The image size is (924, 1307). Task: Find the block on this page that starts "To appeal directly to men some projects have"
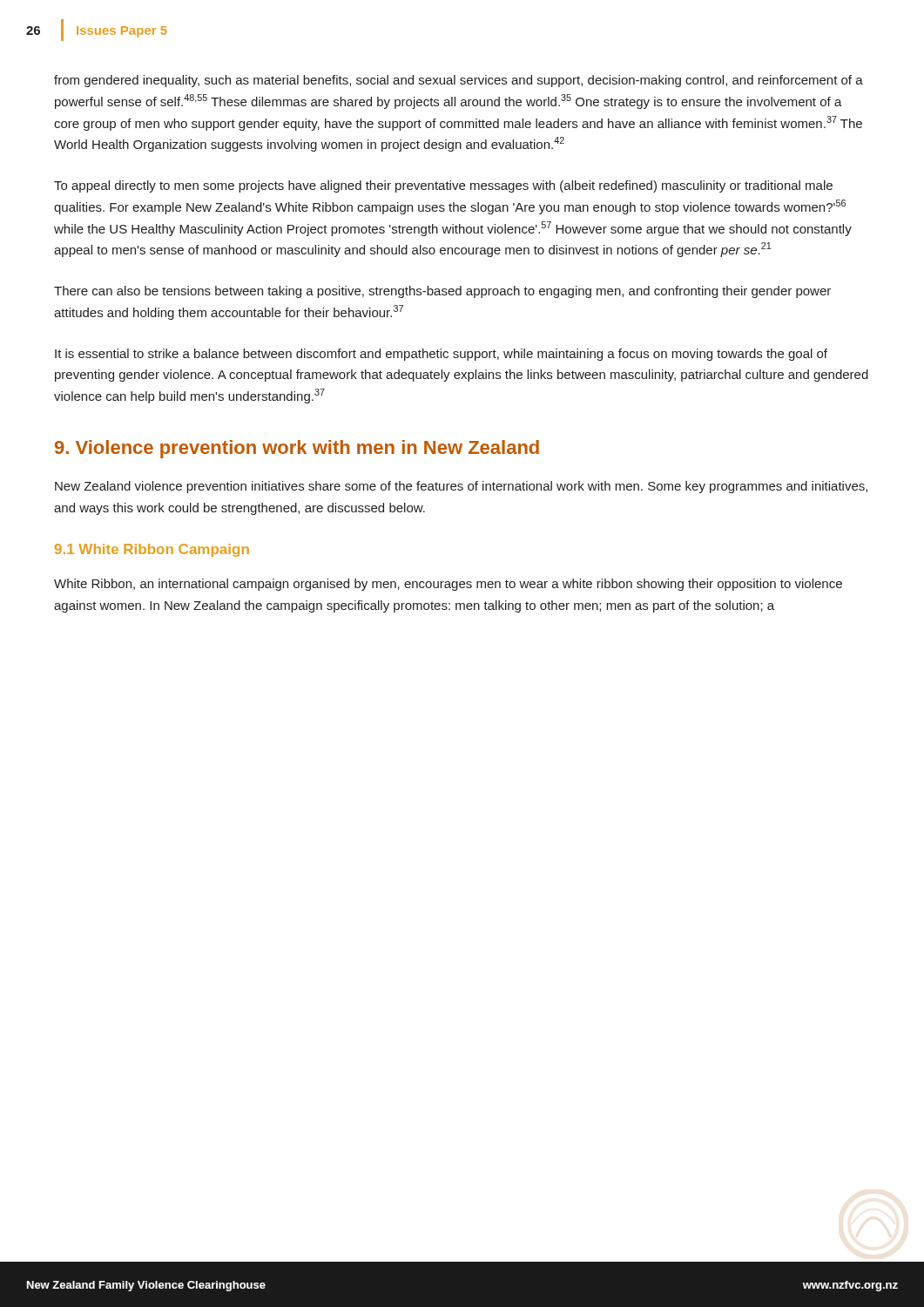[453, 217]
